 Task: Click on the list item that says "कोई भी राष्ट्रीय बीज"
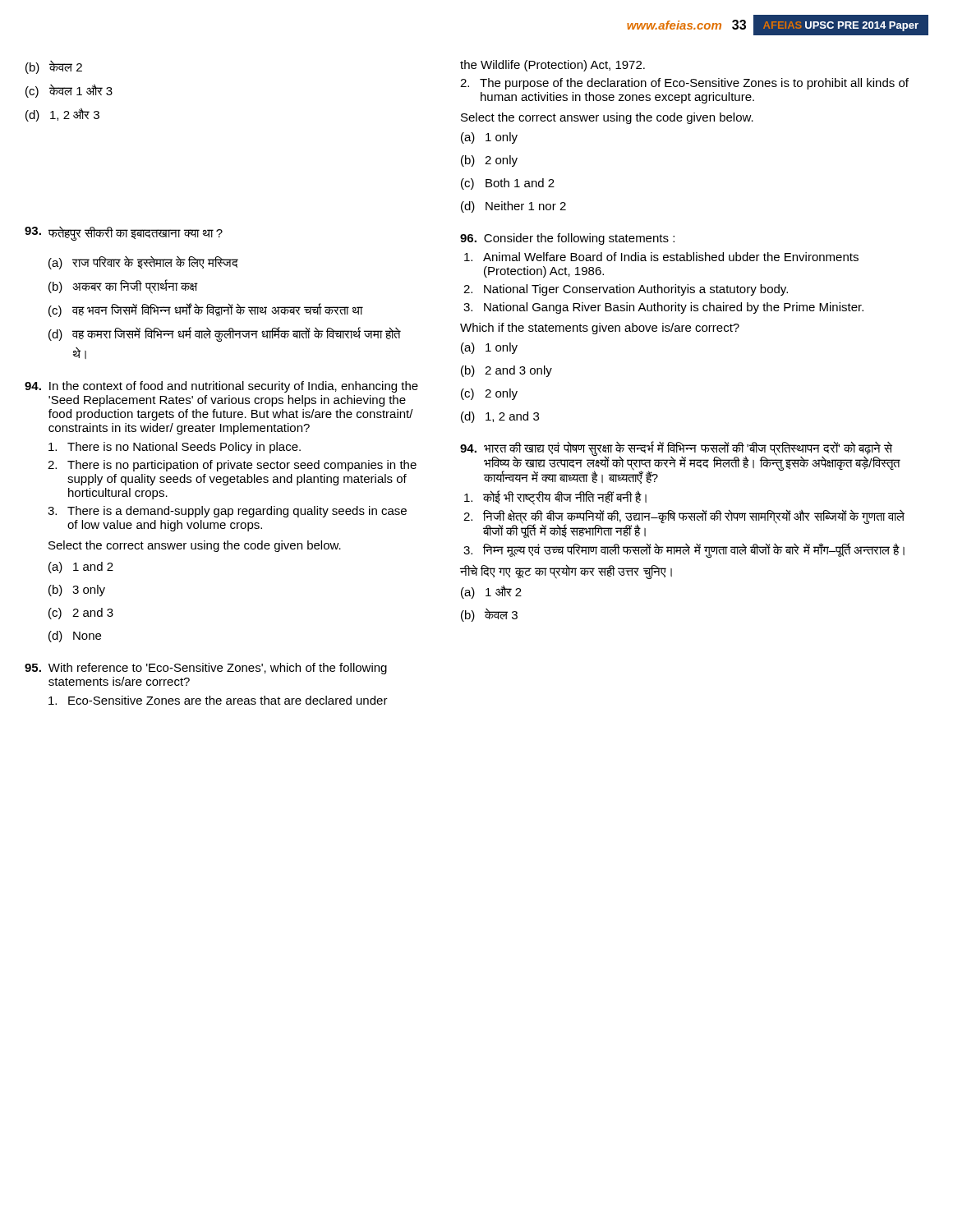click(555, 498)
